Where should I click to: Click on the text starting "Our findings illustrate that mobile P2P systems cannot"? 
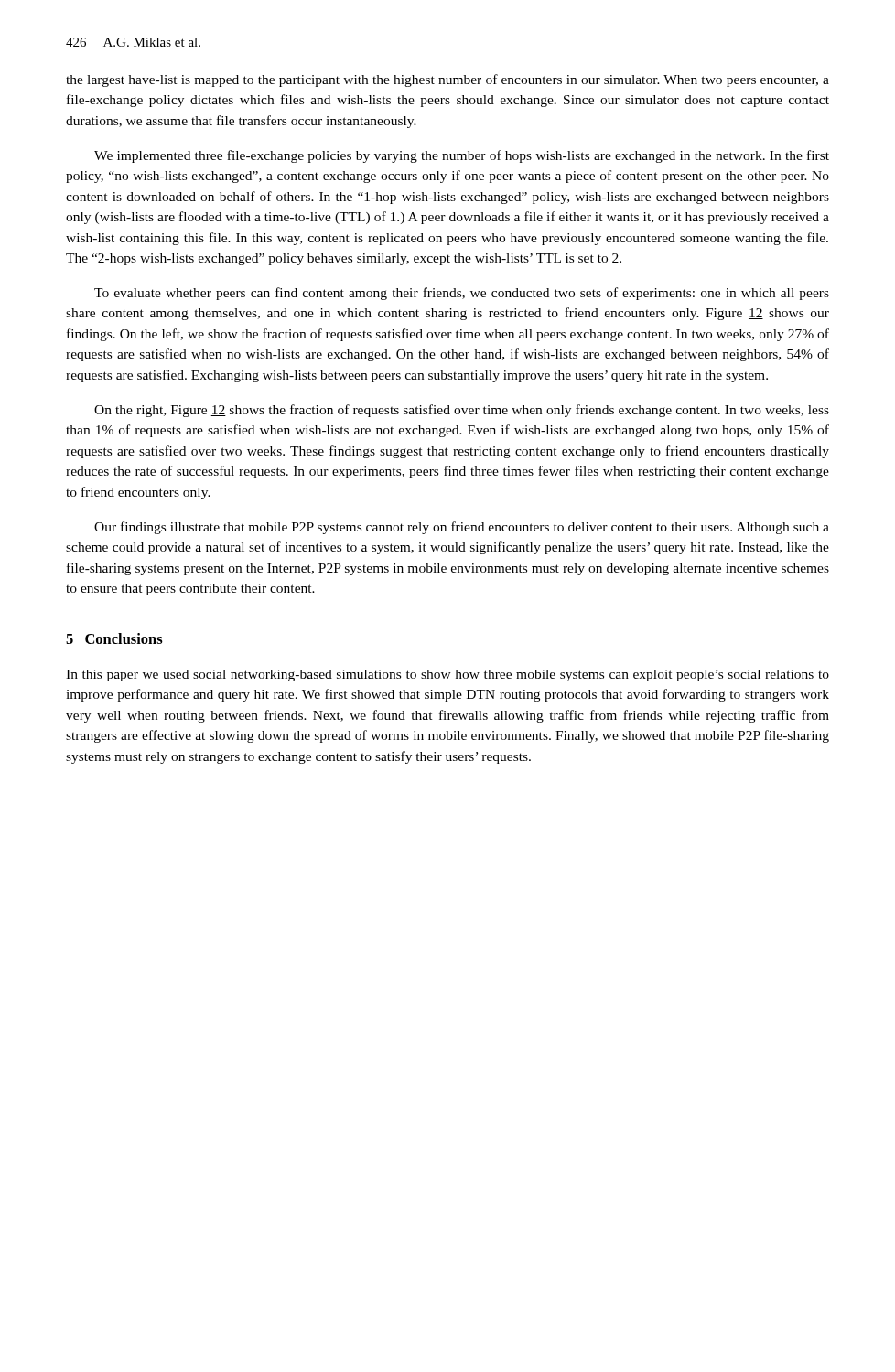pyautogui.click(x=448, y=558)
